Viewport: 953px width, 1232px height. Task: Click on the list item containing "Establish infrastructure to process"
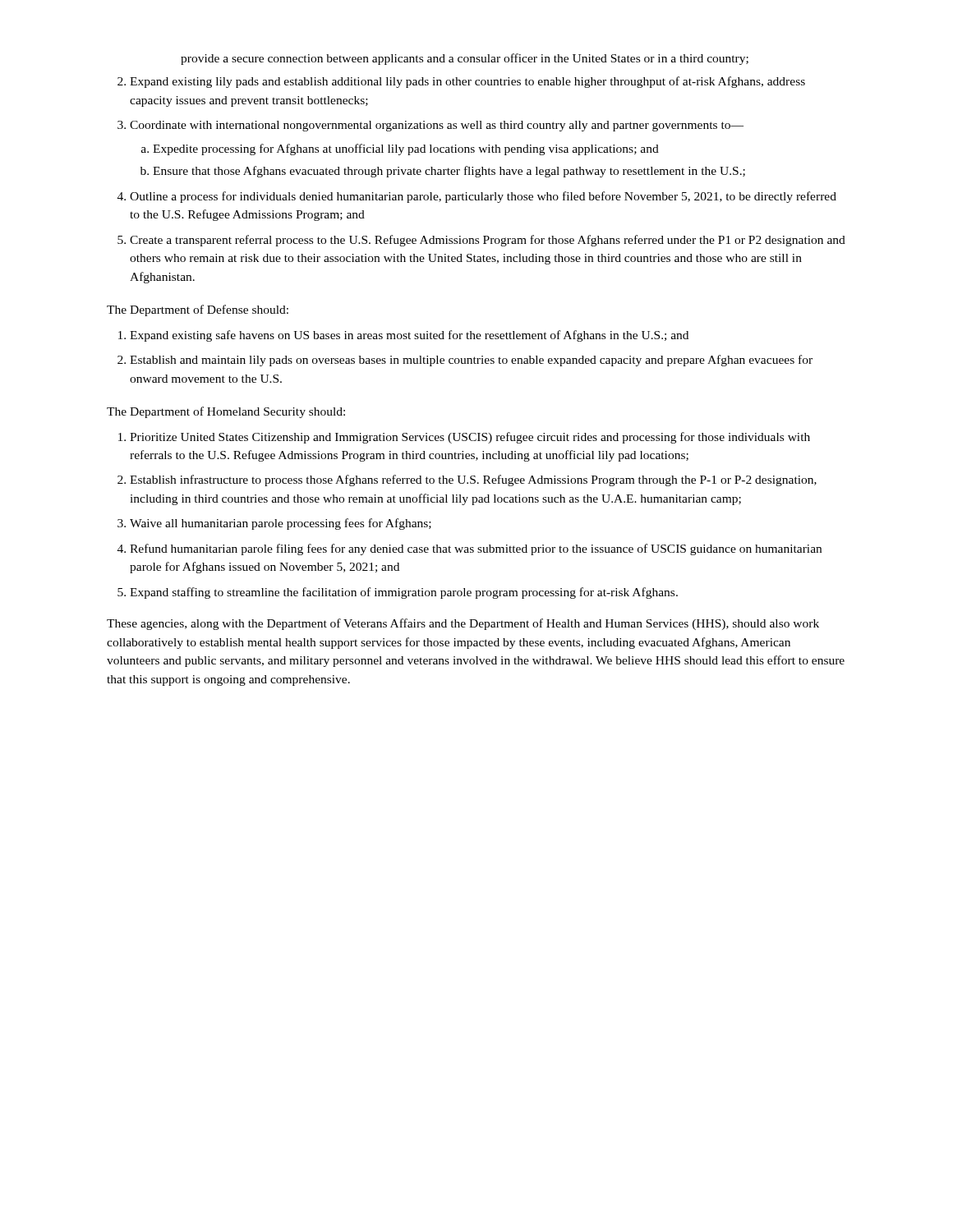473,489
